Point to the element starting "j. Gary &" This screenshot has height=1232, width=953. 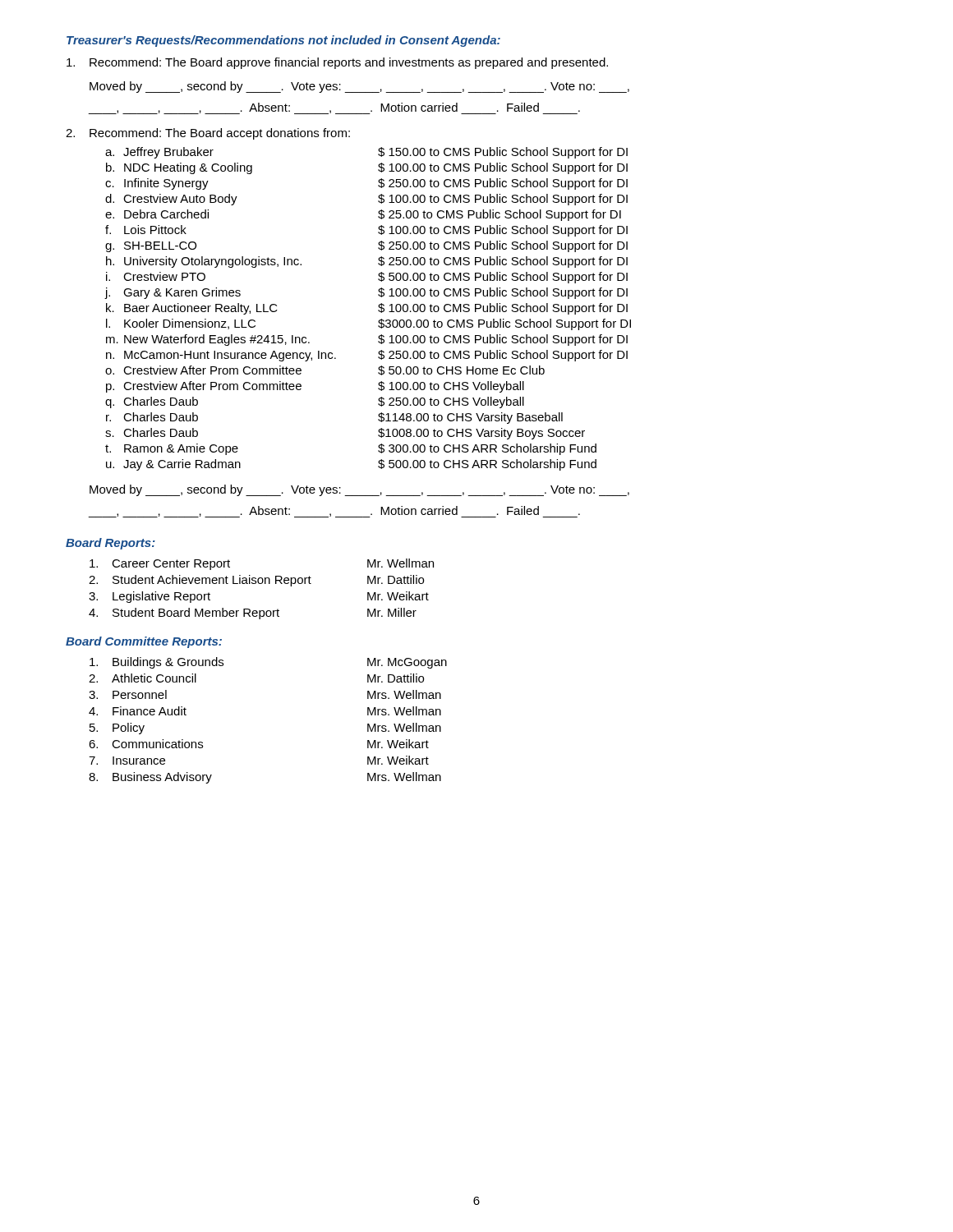tap(496, 292)
